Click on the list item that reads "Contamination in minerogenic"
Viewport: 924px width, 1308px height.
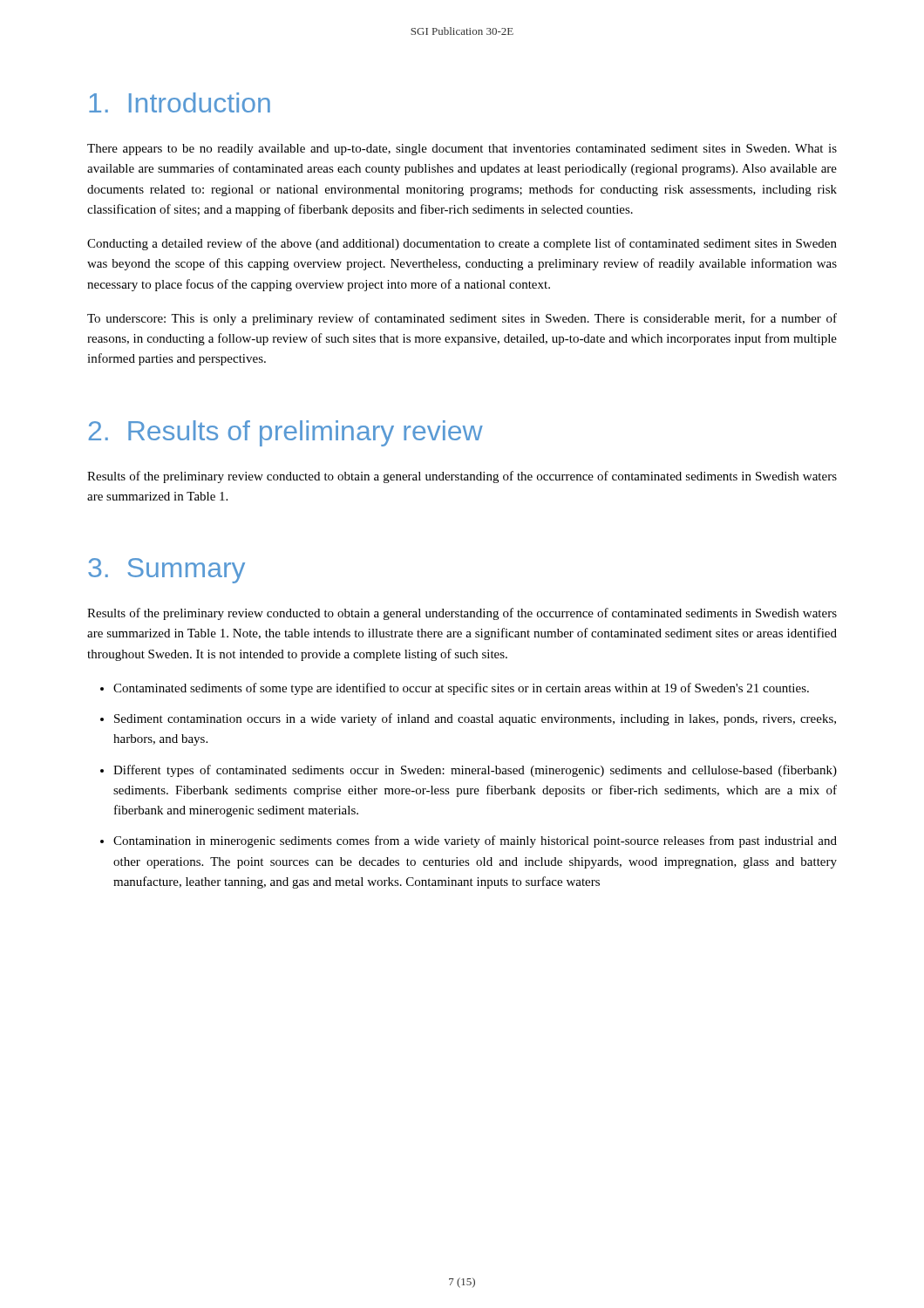click(x=475, y=861)
